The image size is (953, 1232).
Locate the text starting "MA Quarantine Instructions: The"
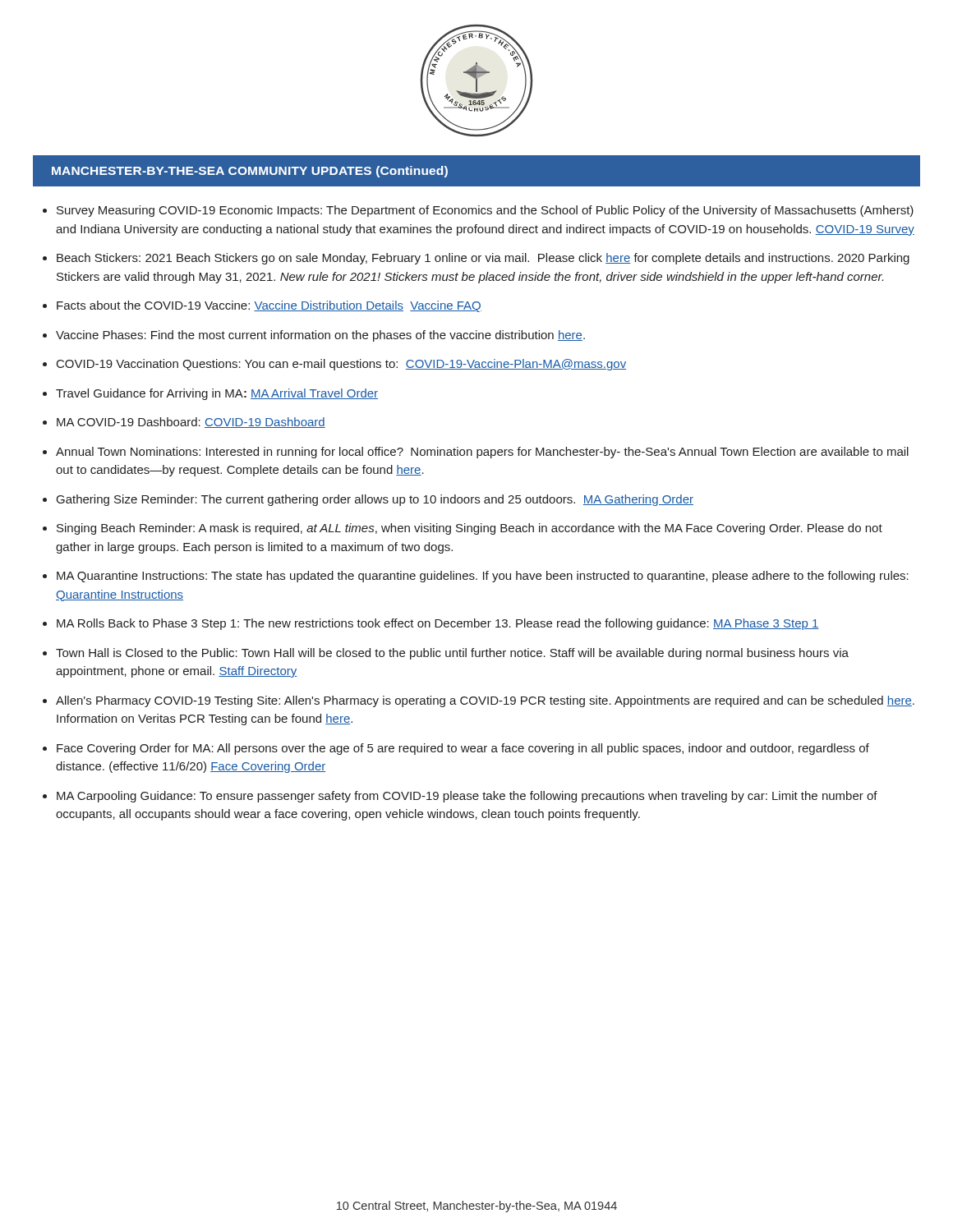coord(483,585)
